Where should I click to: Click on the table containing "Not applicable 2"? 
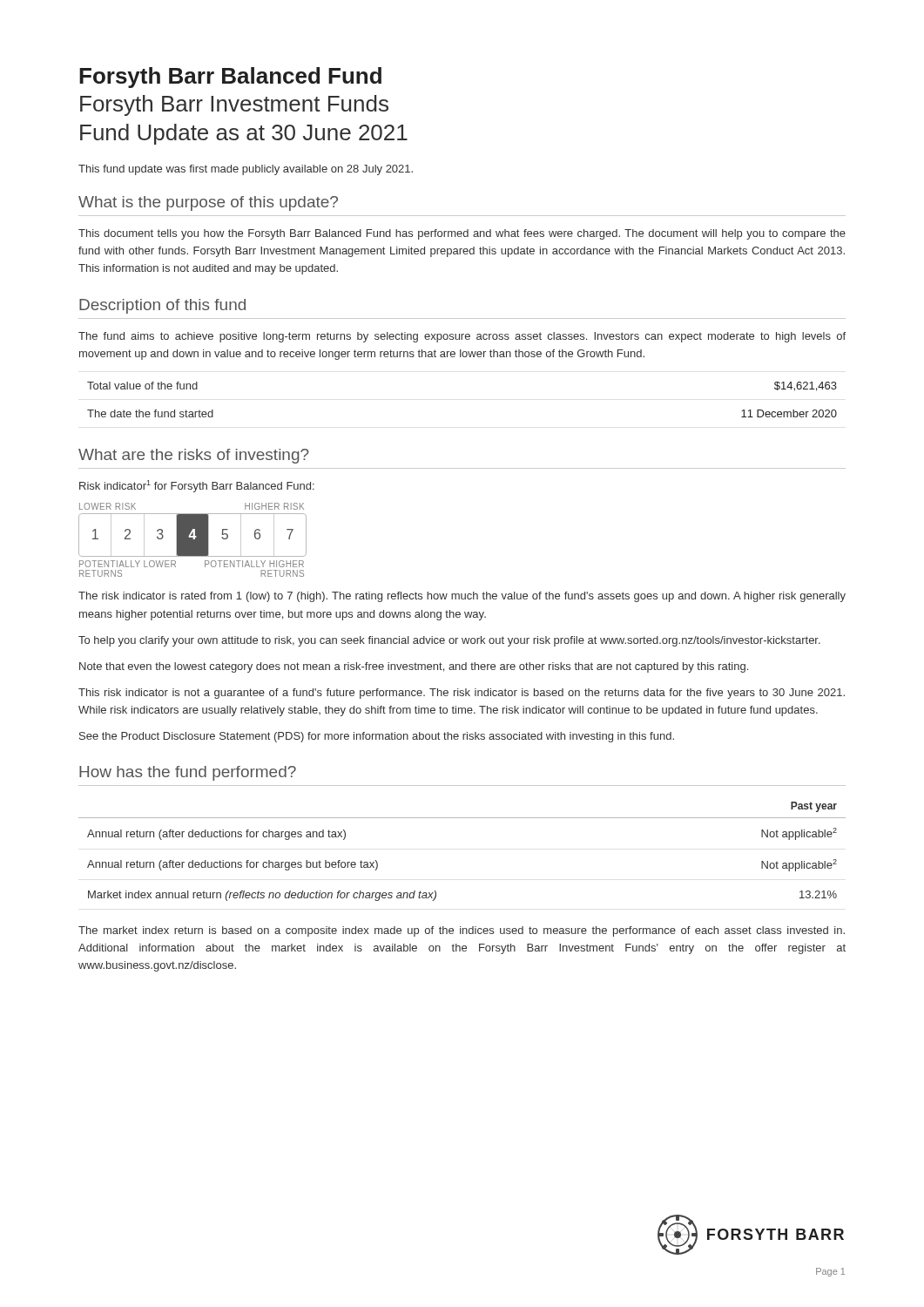click(x=462, y=852)
